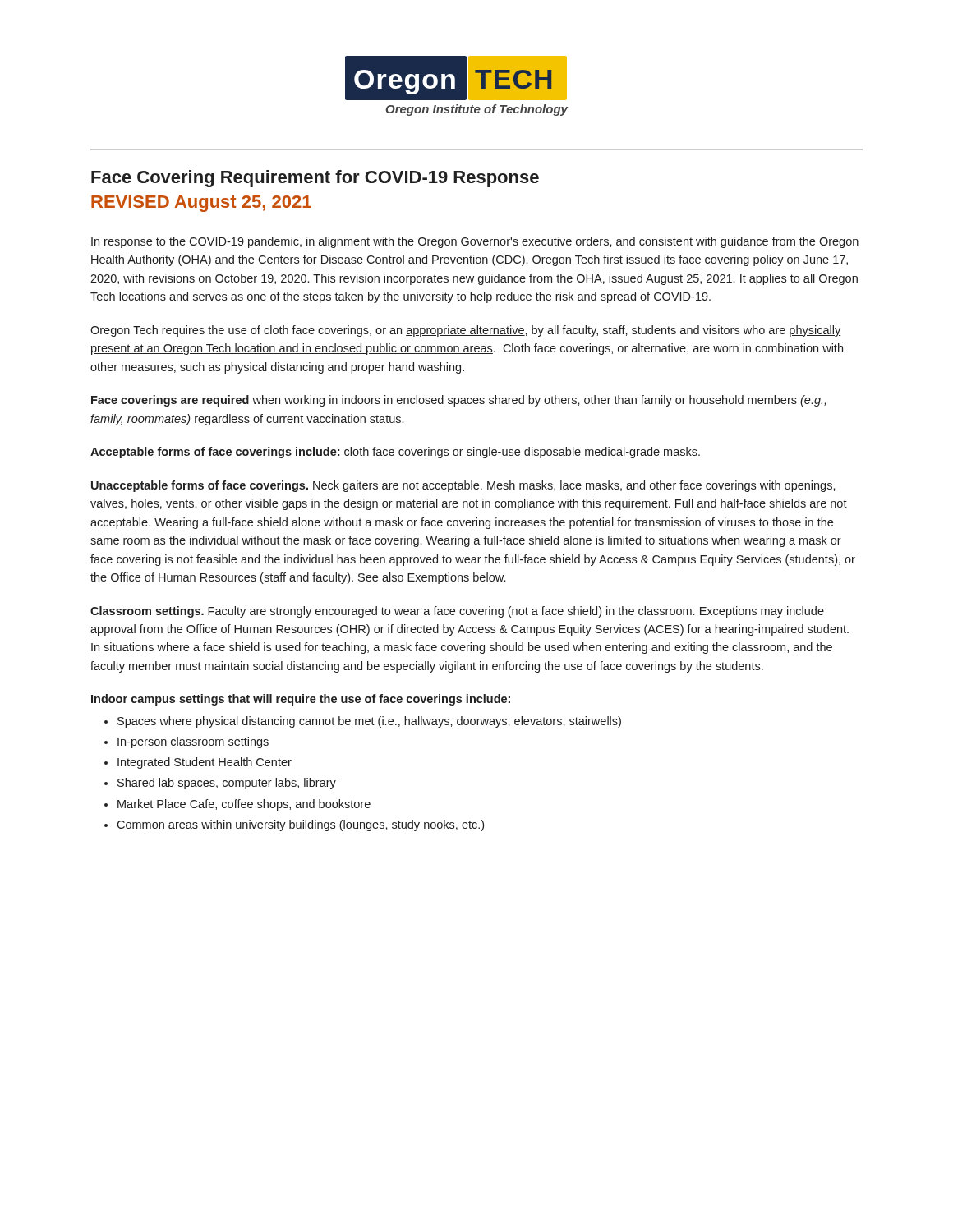Point to the block beginning "Oregon Tech requires the use of cloth"
The height and width of the screenshot is (1232, 953).
(467, 349)
